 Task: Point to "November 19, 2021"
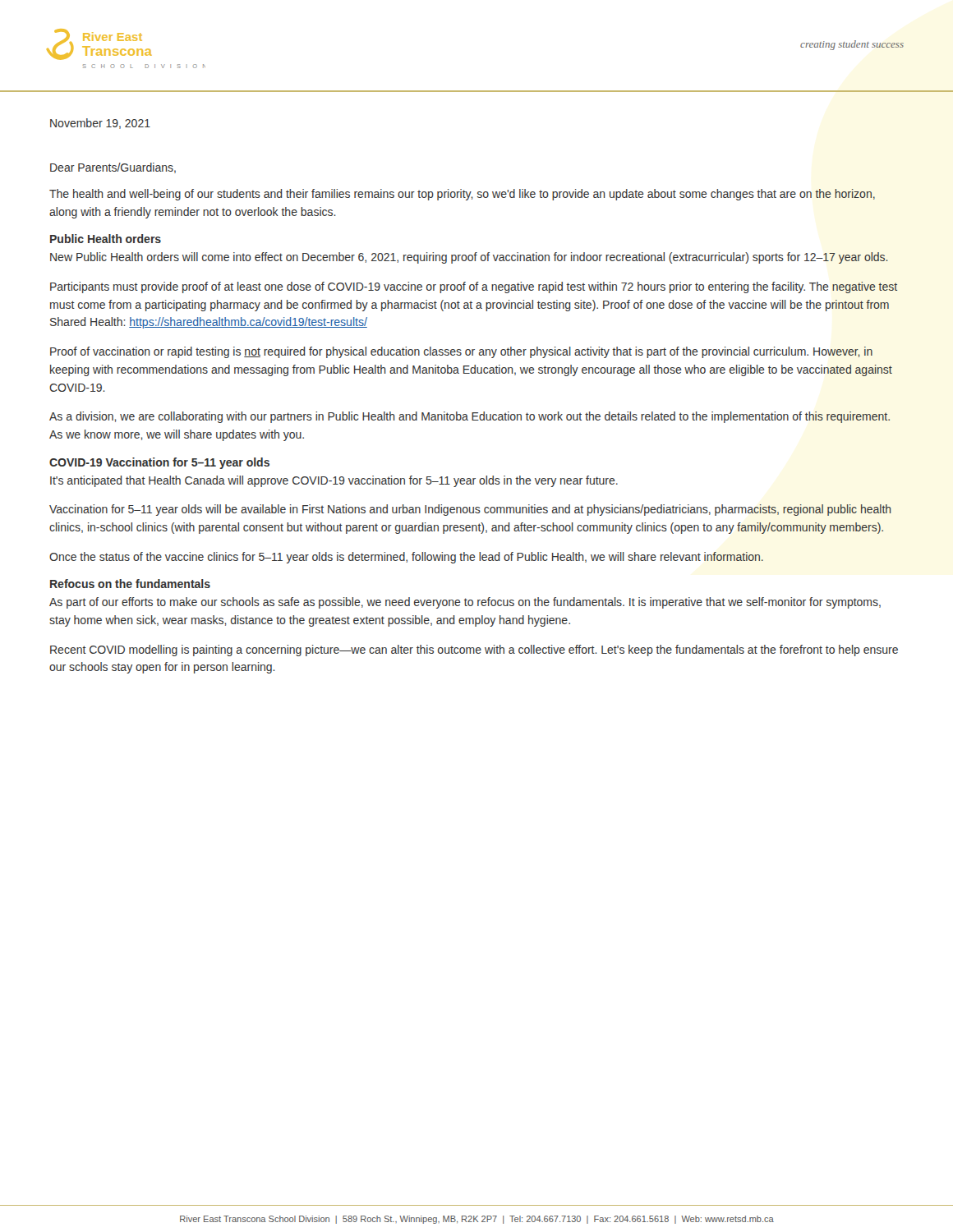[x=100, y=123]
